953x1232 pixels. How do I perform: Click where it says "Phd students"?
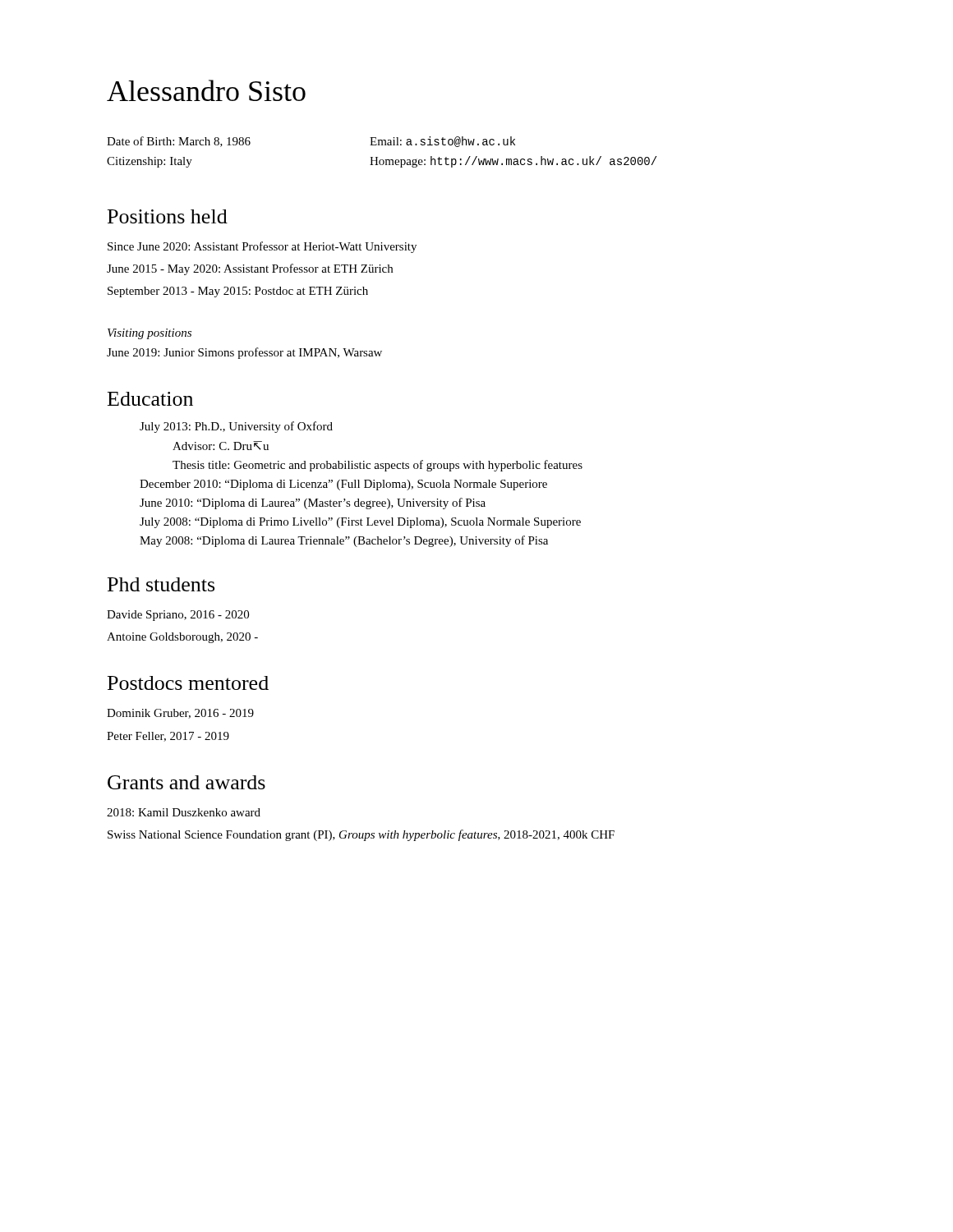point(161,584)
